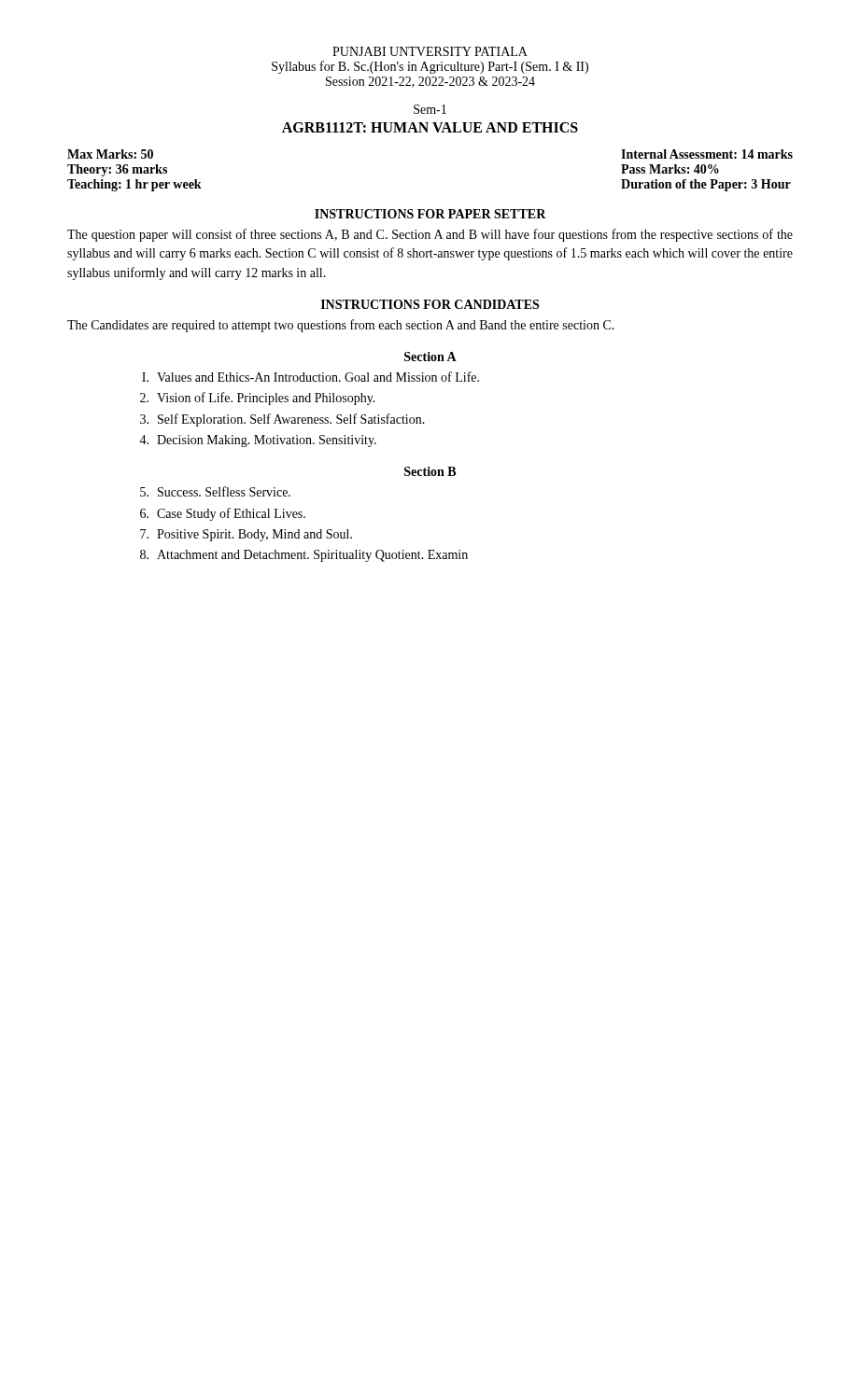This screenshot has height=1400, width=860.
Task: Point to the block beginning "2. Vision of"
Action: click(258, 399)
